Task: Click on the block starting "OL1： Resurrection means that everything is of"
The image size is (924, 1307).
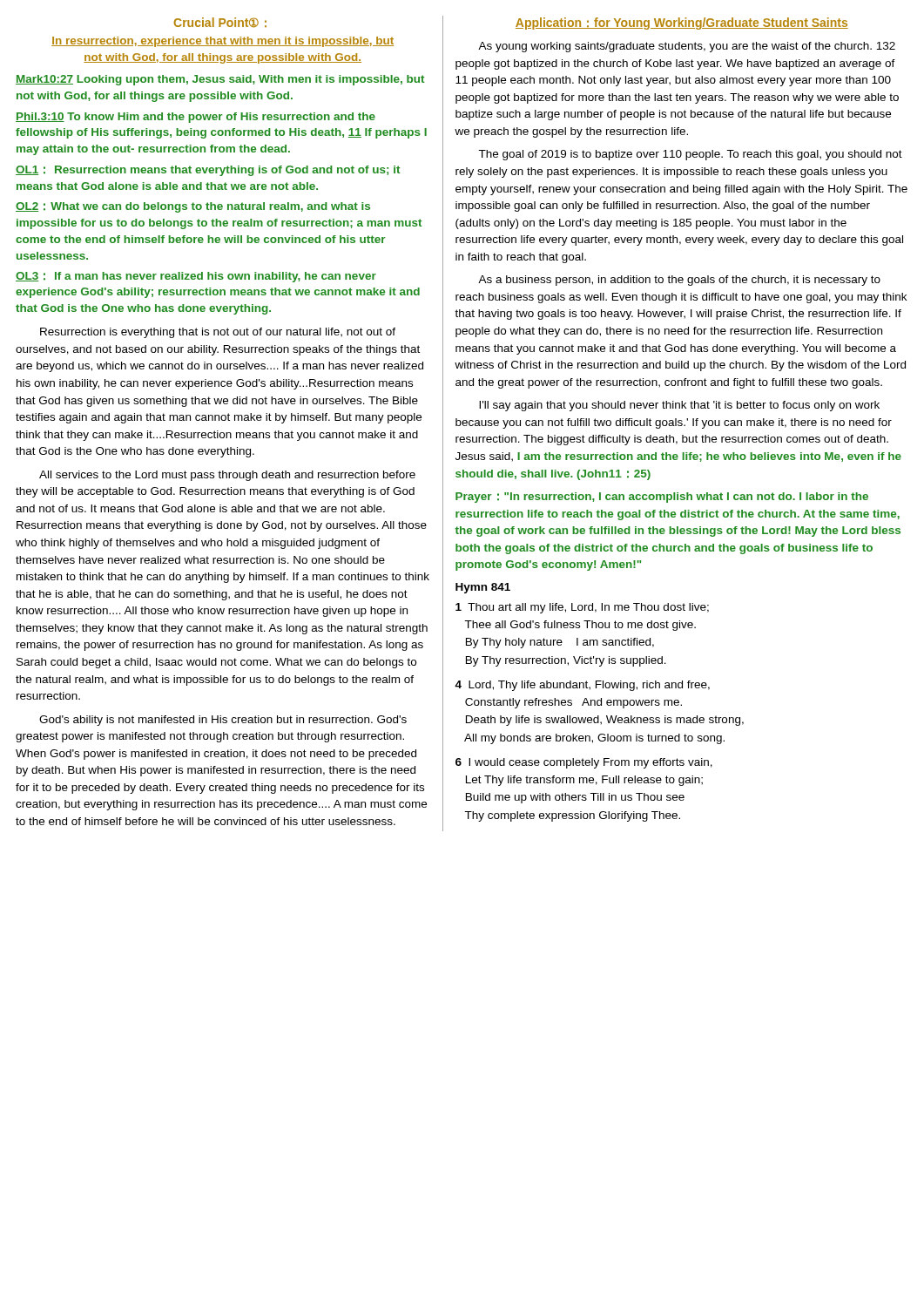Action: [208, 178]
